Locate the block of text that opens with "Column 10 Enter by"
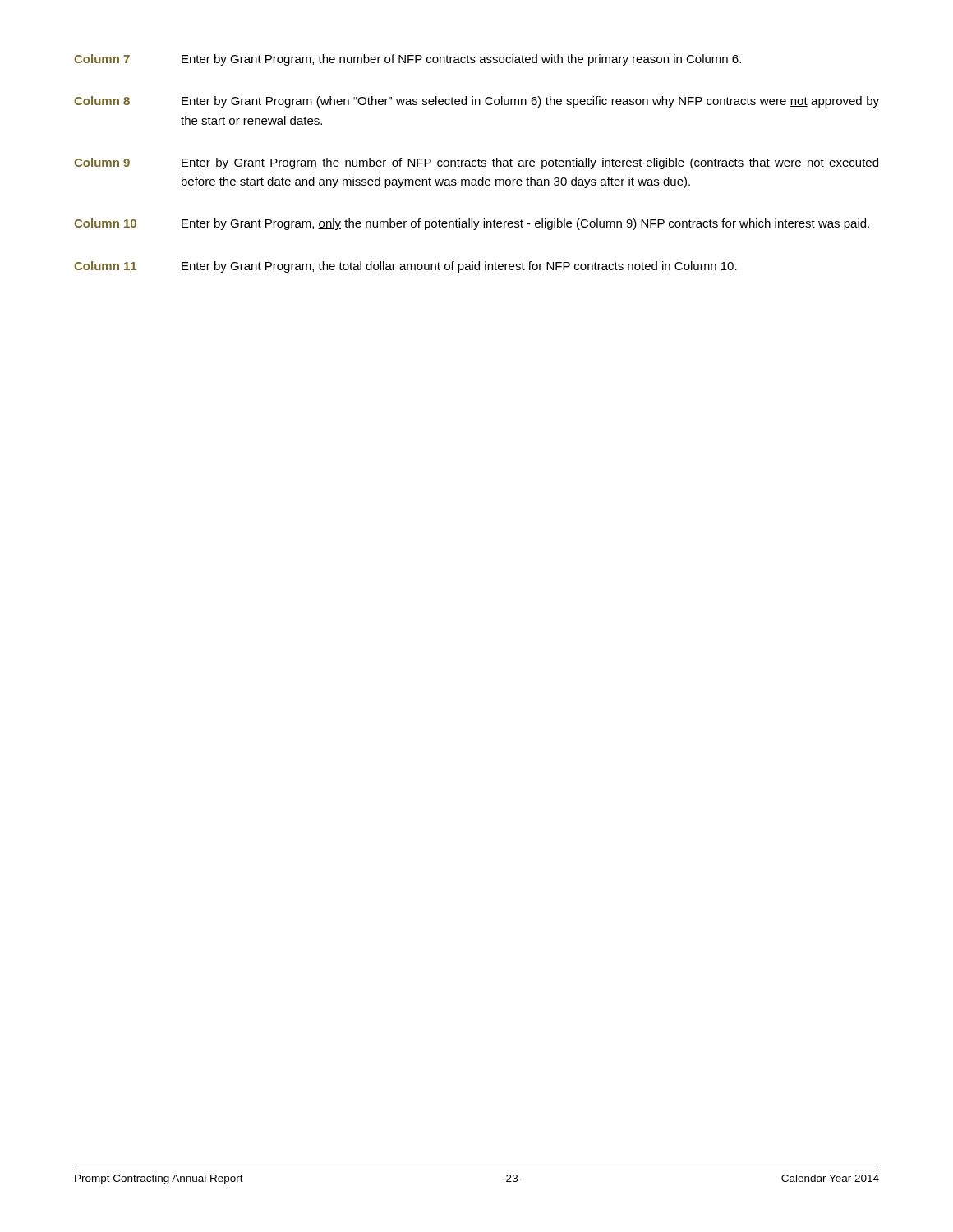Screen dimensions: 1232x953 point(476,223)
